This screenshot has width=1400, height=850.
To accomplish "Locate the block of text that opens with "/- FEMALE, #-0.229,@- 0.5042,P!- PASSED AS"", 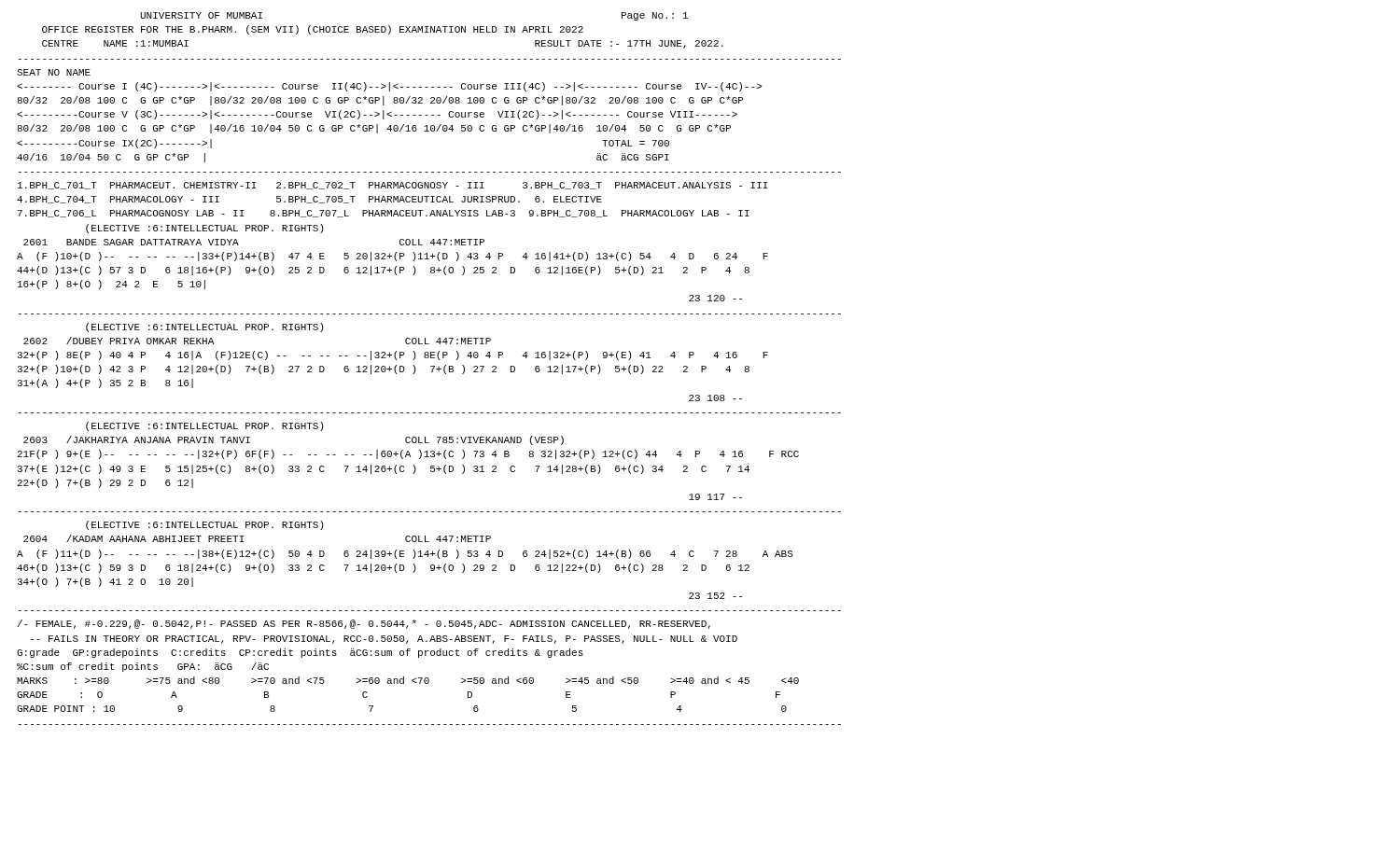I will [x=700, y=675].
